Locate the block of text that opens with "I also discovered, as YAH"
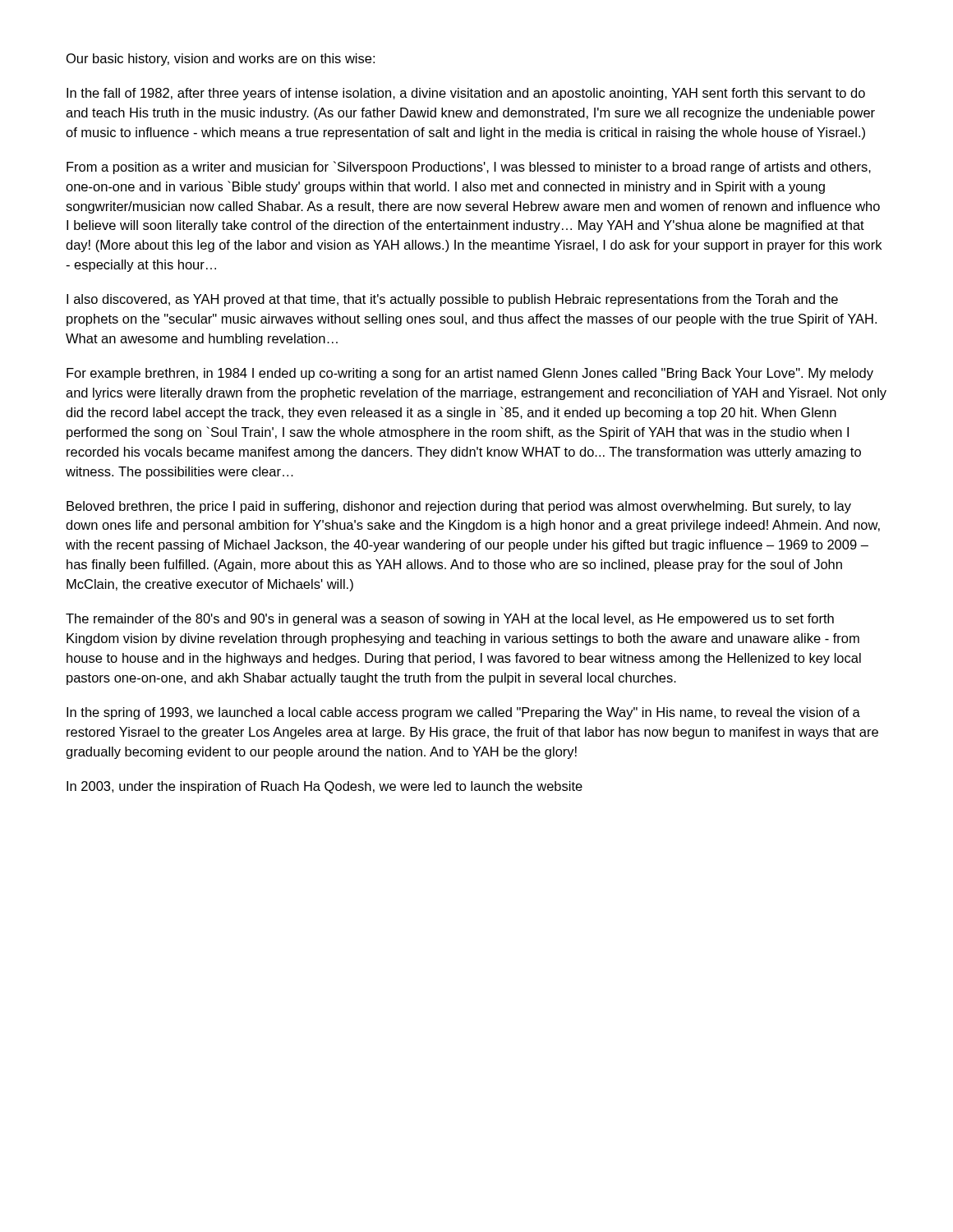Screen dimensions: 1232x953 472,319
